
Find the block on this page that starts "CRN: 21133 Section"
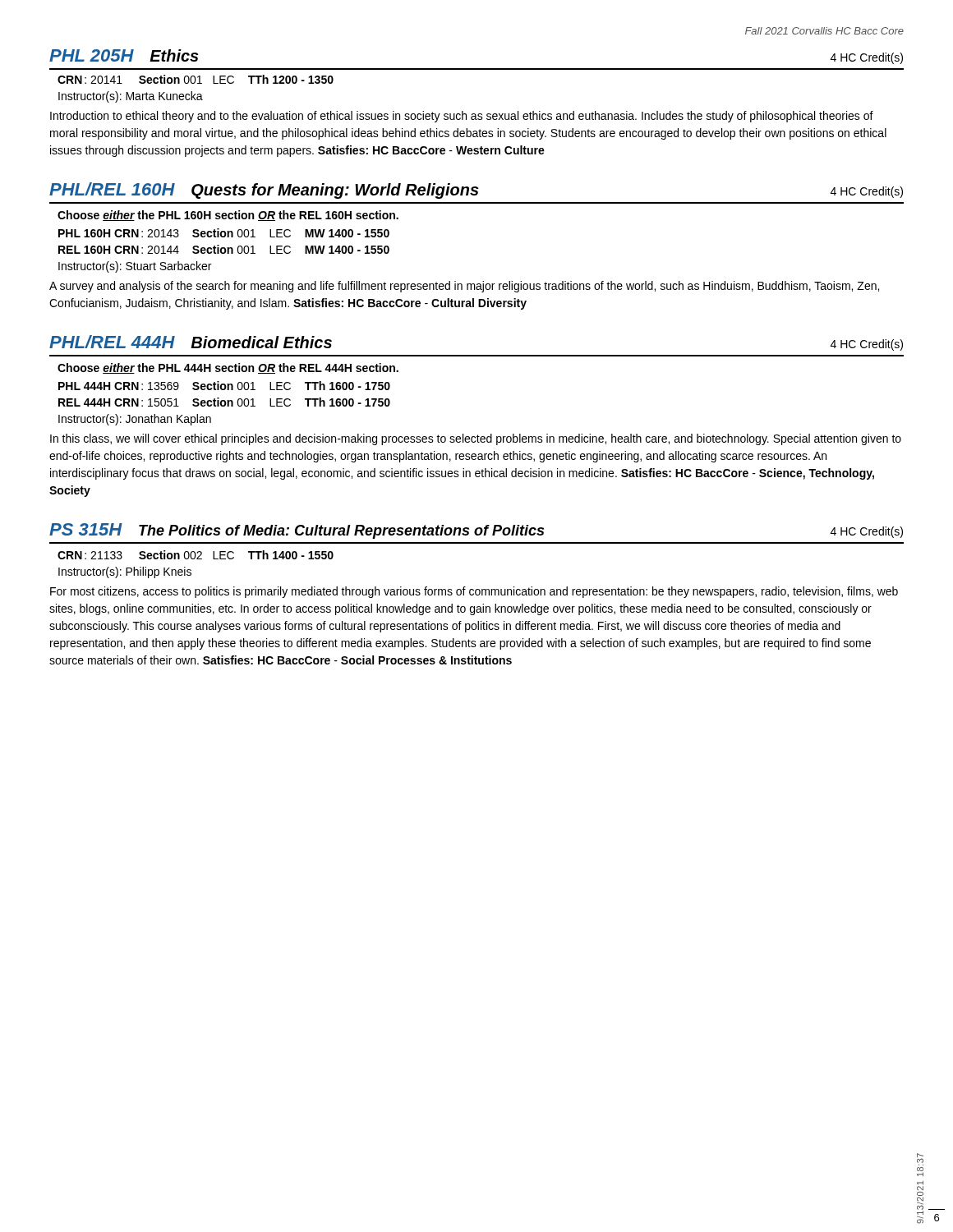coord(196,555)
